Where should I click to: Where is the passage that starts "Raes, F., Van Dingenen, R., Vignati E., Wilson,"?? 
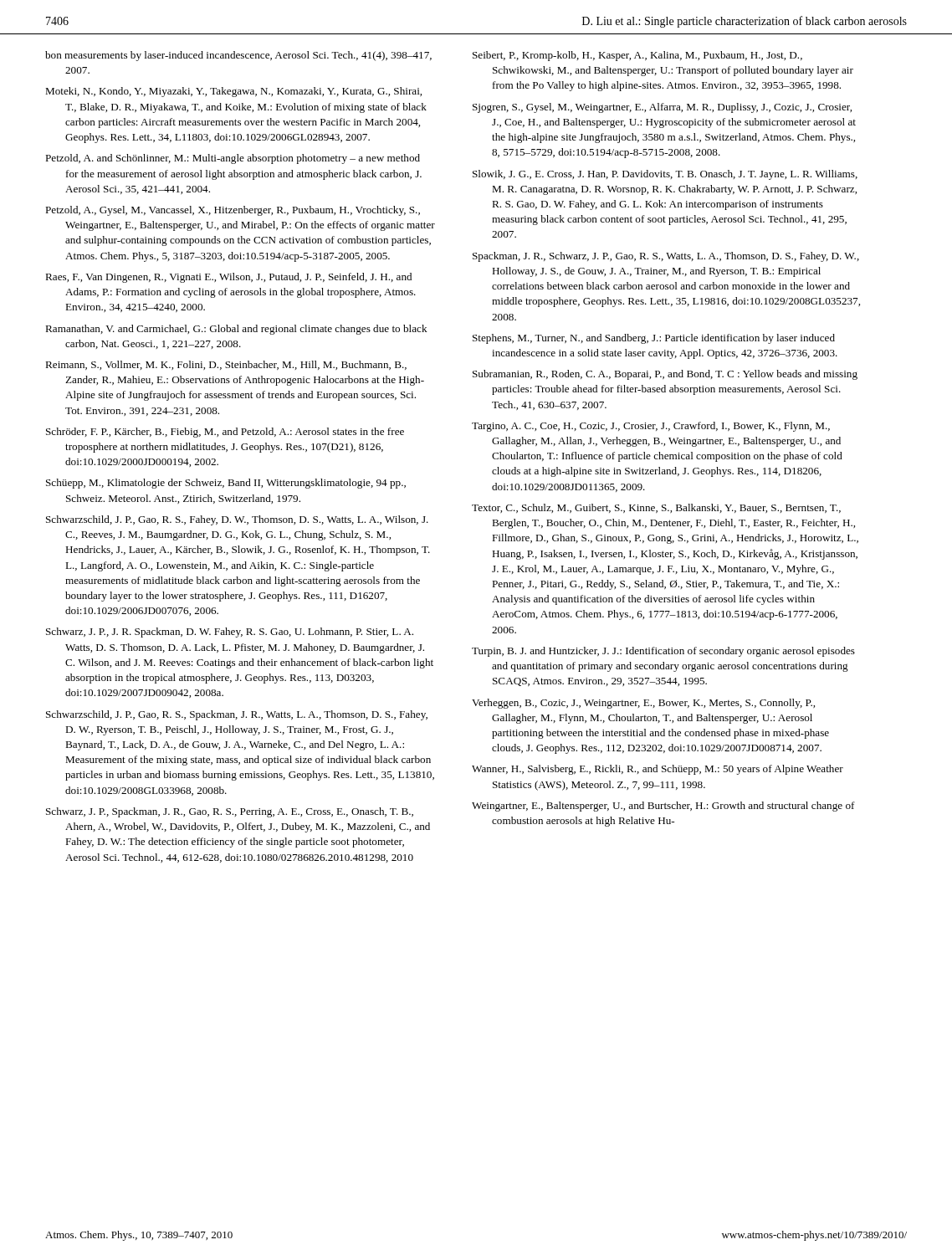click(231, 292)
